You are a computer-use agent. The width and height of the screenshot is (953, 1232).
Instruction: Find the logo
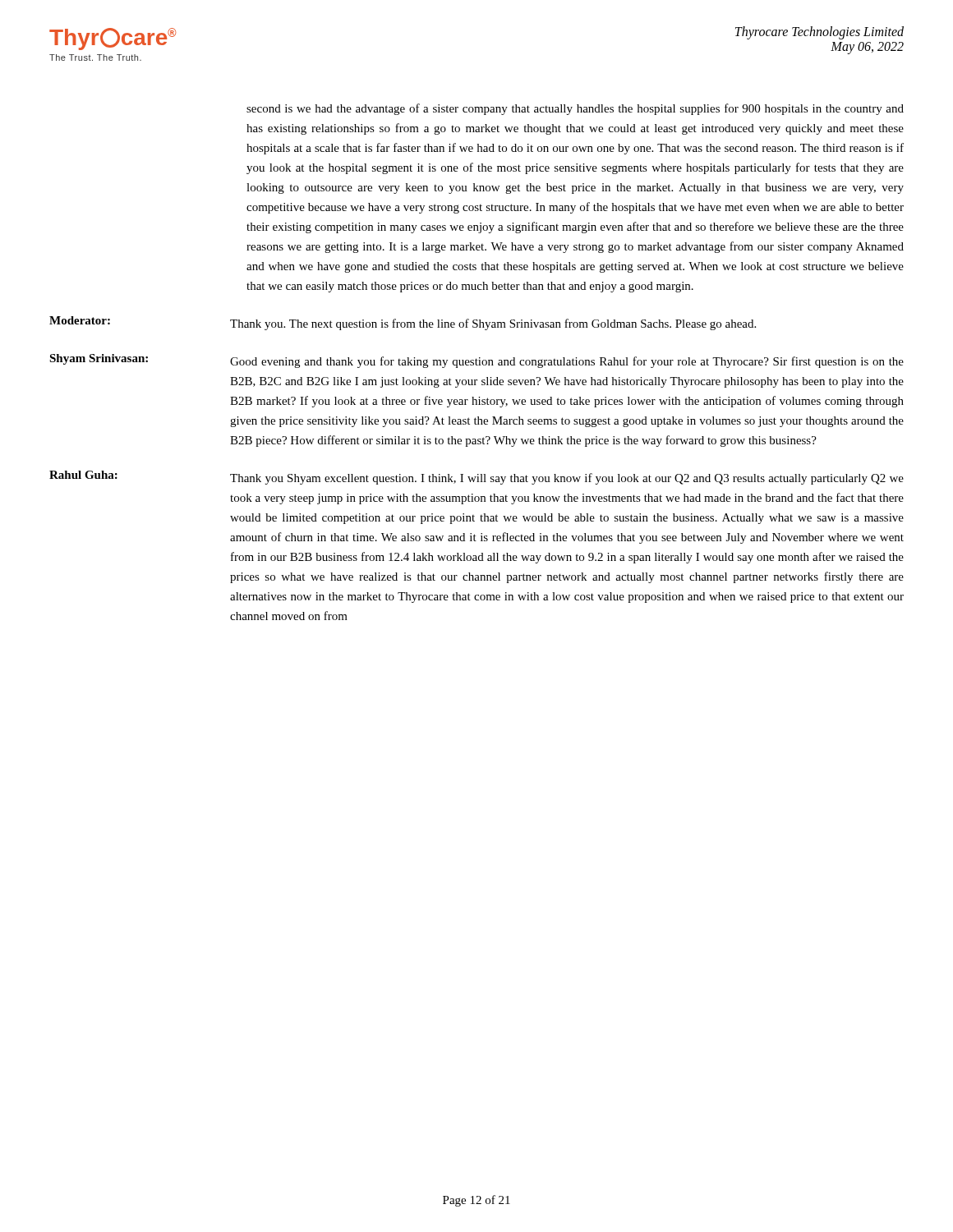[113, 44]
